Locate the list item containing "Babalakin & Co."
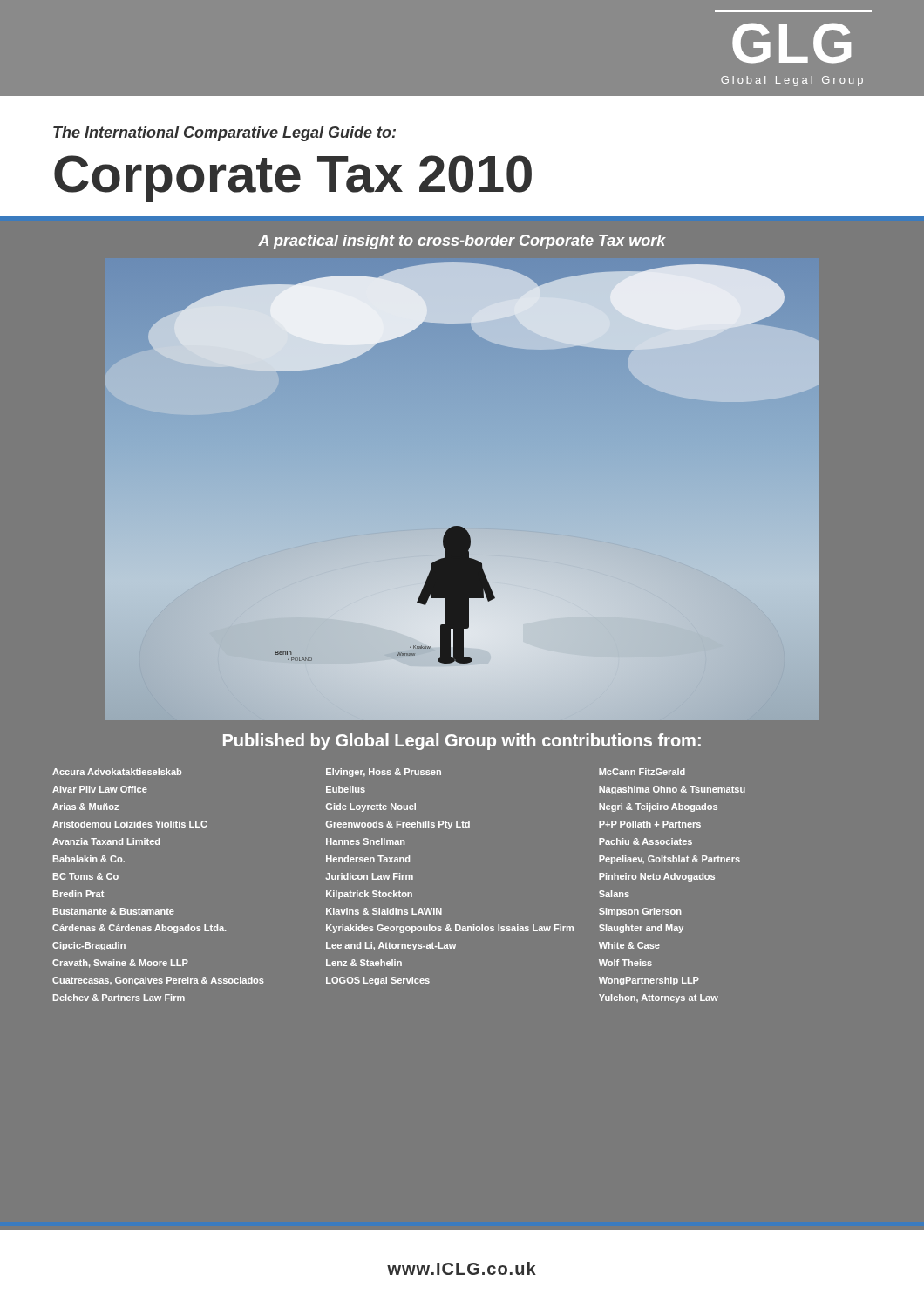 pyautogui.click(x=89, y=859)
